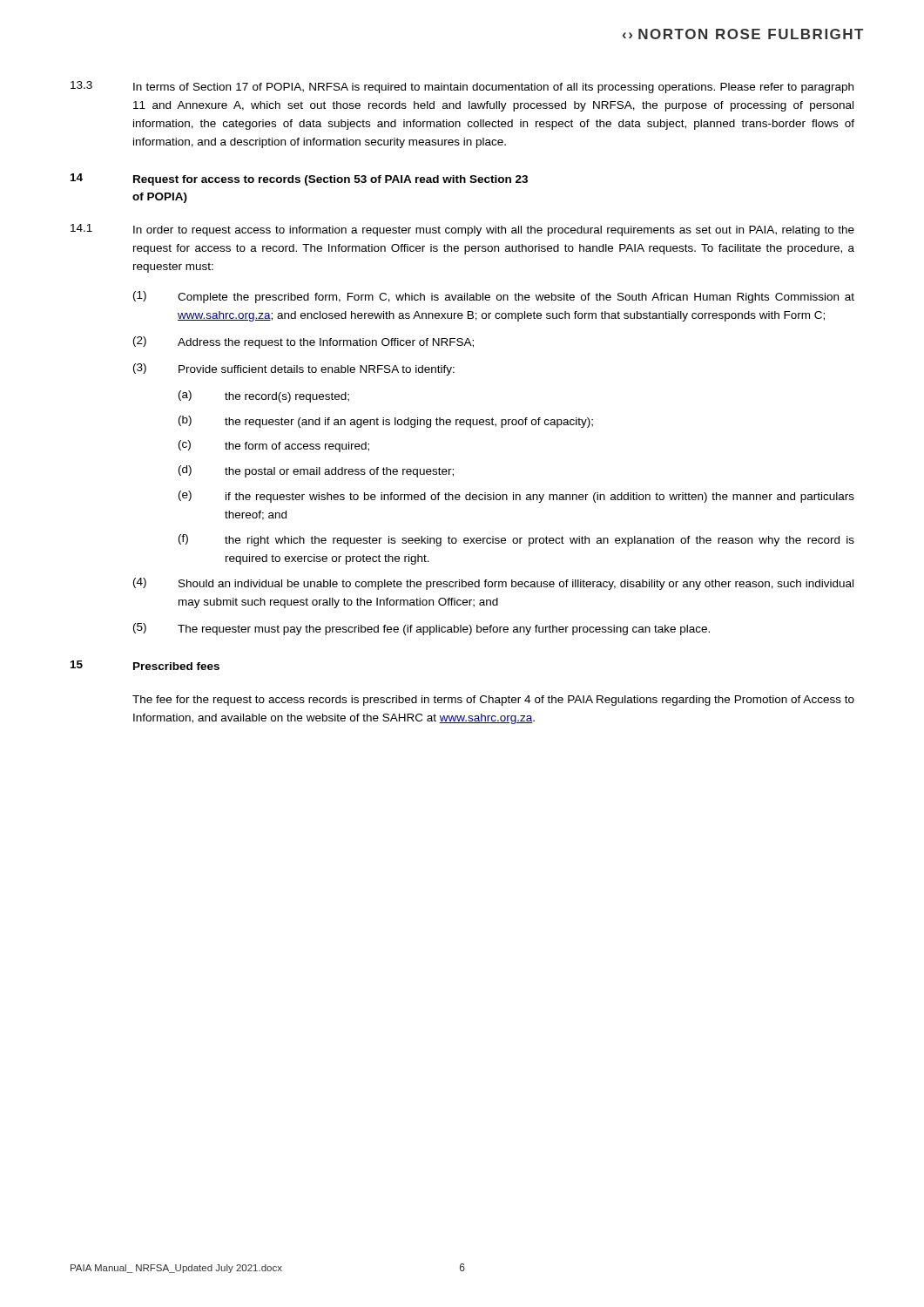Find the block on this page that starts "(1) Complete the prescribed form,"

493,307
